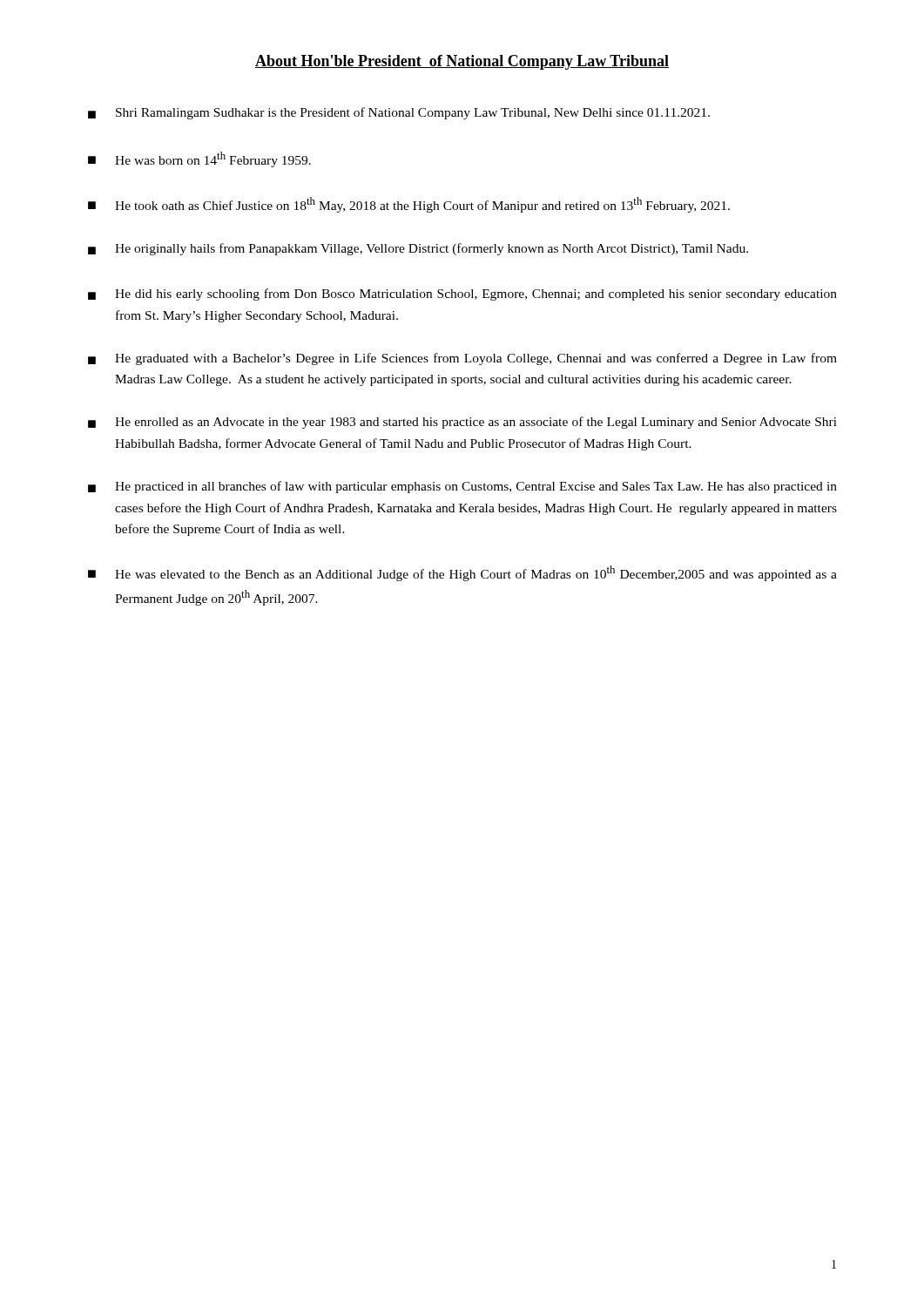Select the list item that reads "■ He originally hails from Panapakkam Village,"
Viewport: 924px width, 1307px height.
click(462, 250)
